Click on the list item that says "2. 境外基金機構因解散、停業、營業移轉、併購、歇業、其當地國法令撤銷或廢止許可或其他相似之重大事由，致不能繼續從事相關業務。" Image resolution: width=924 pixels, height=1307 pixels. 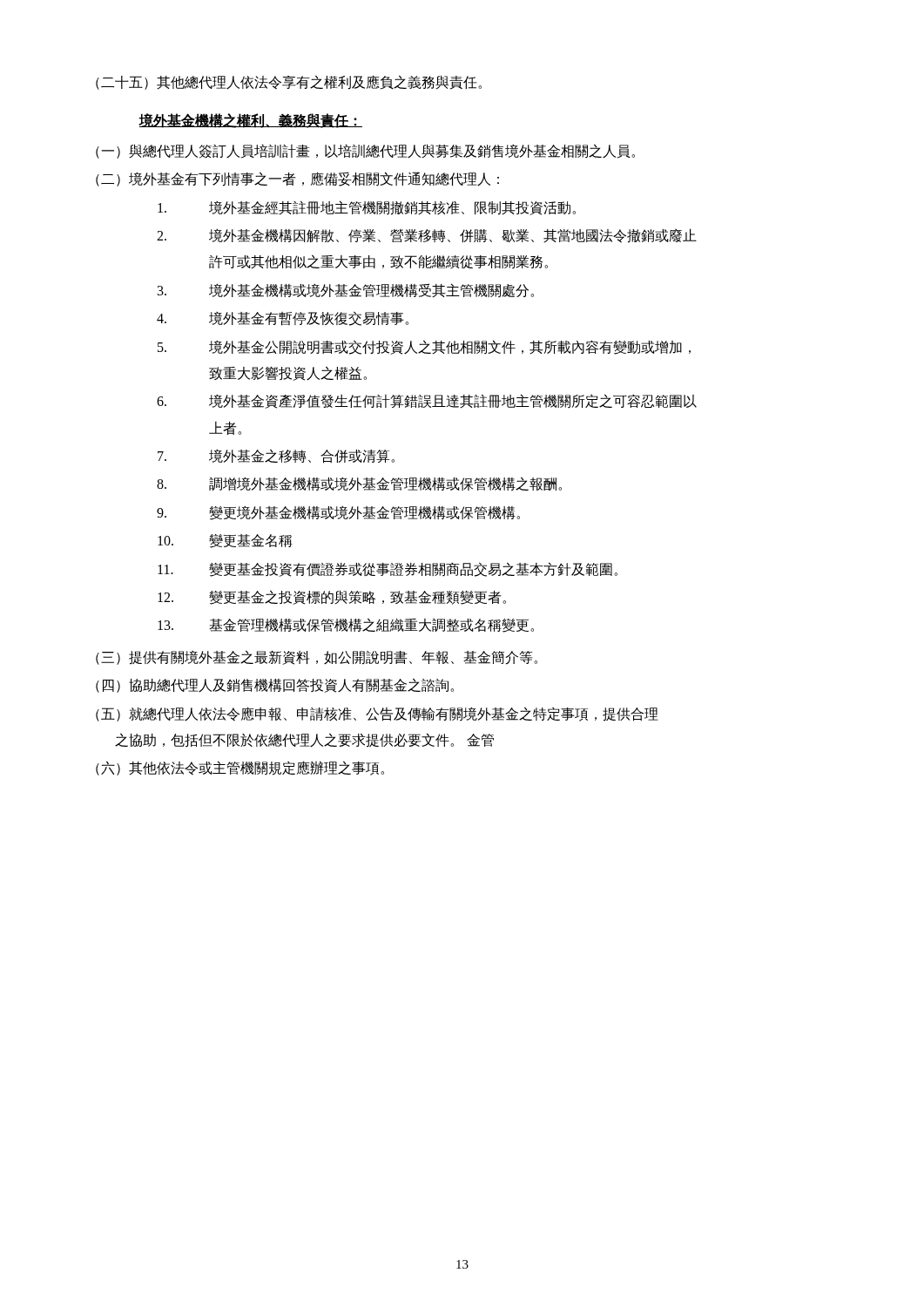tap(462, 250)
